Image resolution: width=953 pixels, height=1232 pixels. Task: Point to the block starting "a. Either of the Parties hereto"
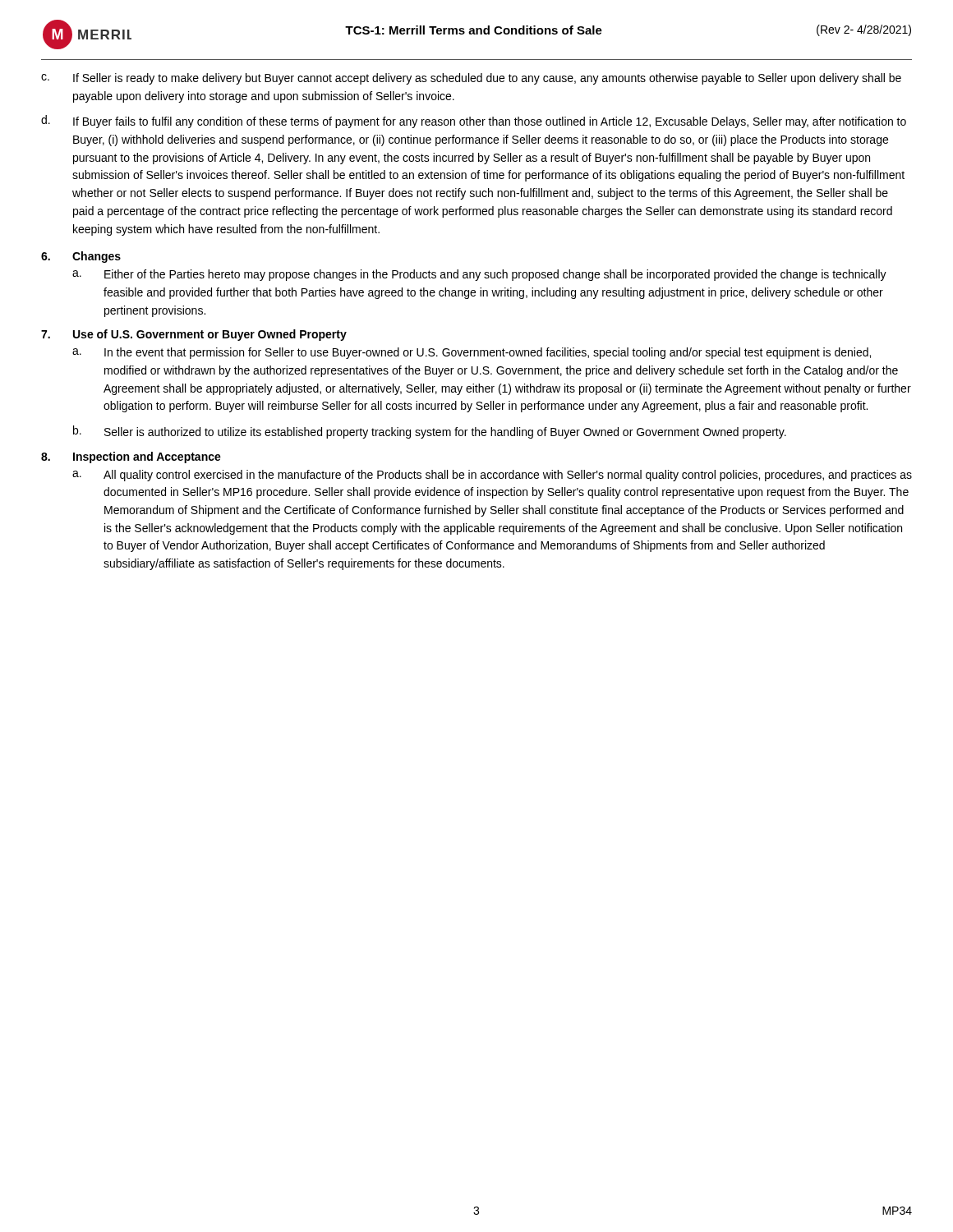492,293
